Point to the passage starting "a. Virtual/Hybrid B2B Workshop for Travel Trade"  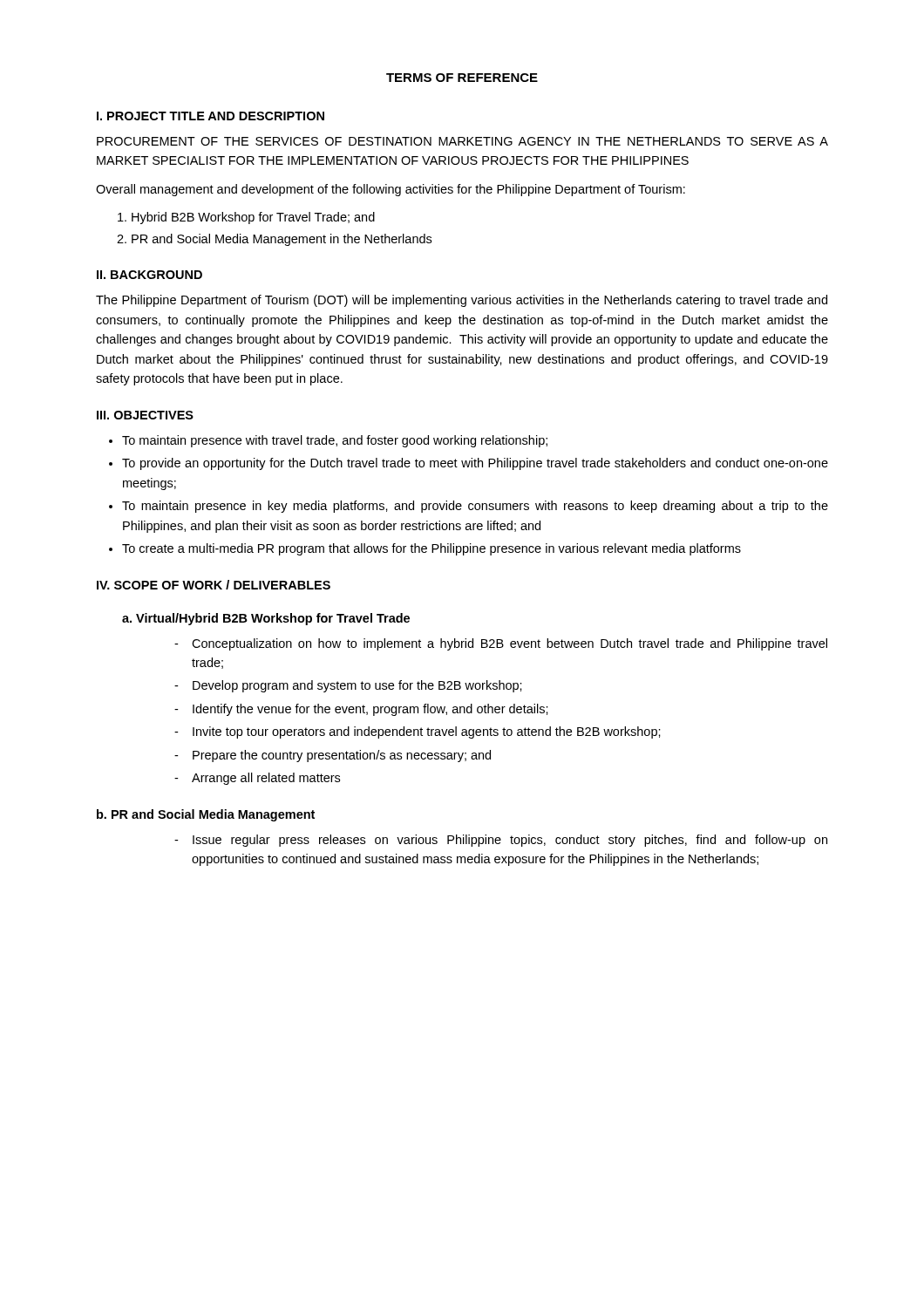[x=266, y=618]
